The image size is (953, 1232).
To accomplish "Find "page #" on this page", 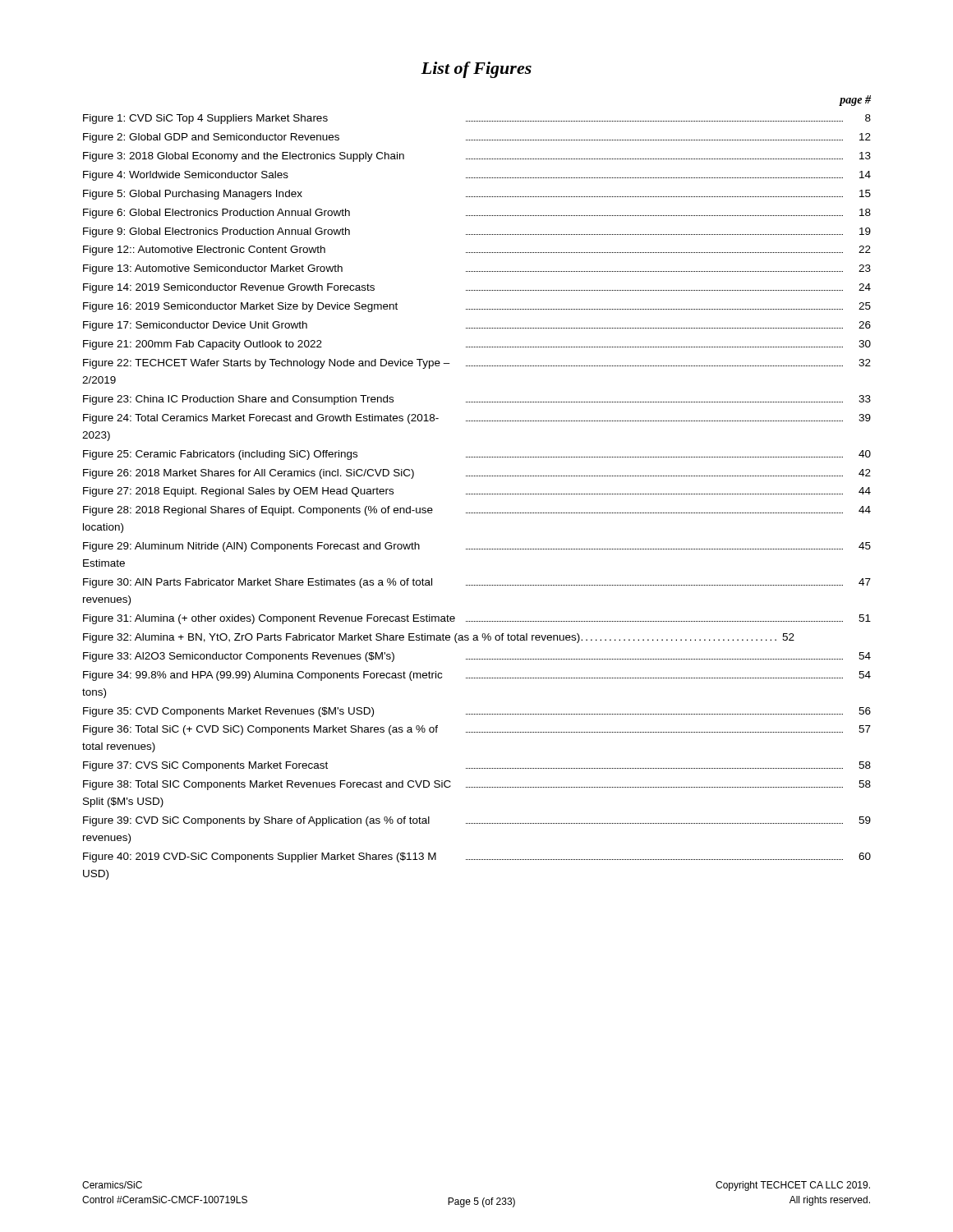I will (855, 100).
